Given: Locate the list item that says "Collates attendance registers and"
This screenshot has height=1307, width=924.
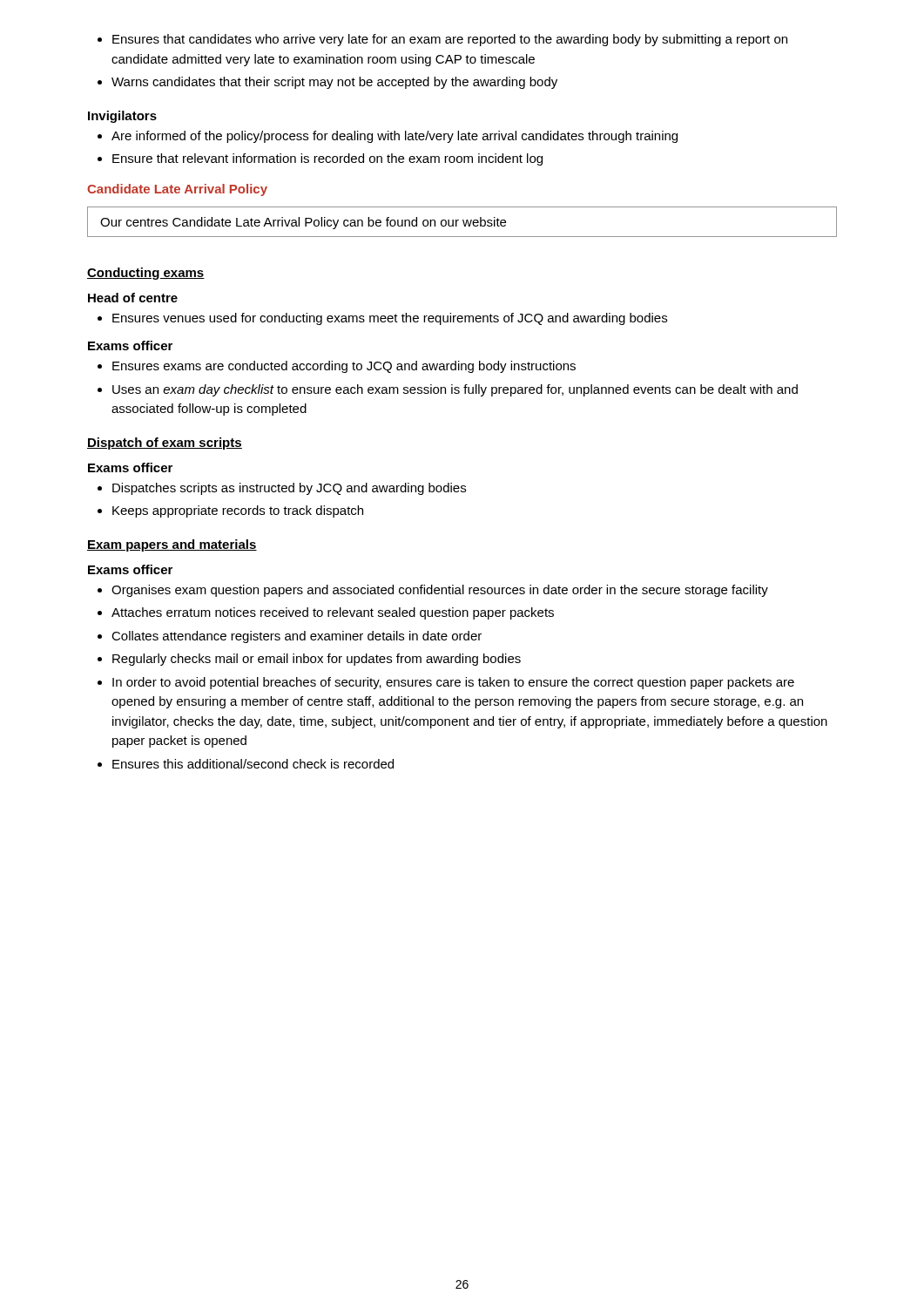Looking at the screenshot, I should (x=474, y=636).
